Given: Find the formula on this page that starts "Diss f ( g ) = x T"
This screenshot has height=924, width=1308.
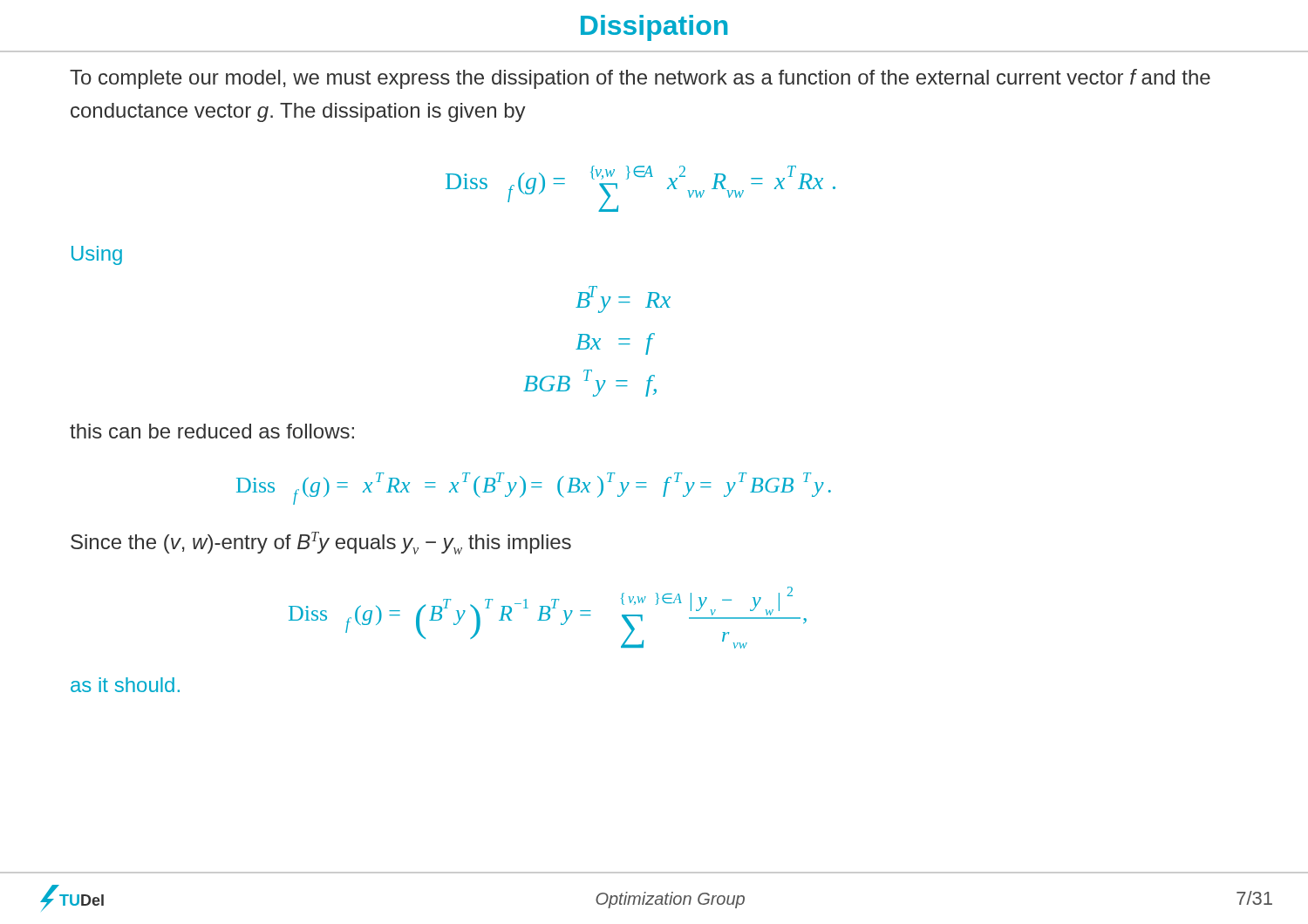Looking at the screenshot, I should tap(654, 483).
